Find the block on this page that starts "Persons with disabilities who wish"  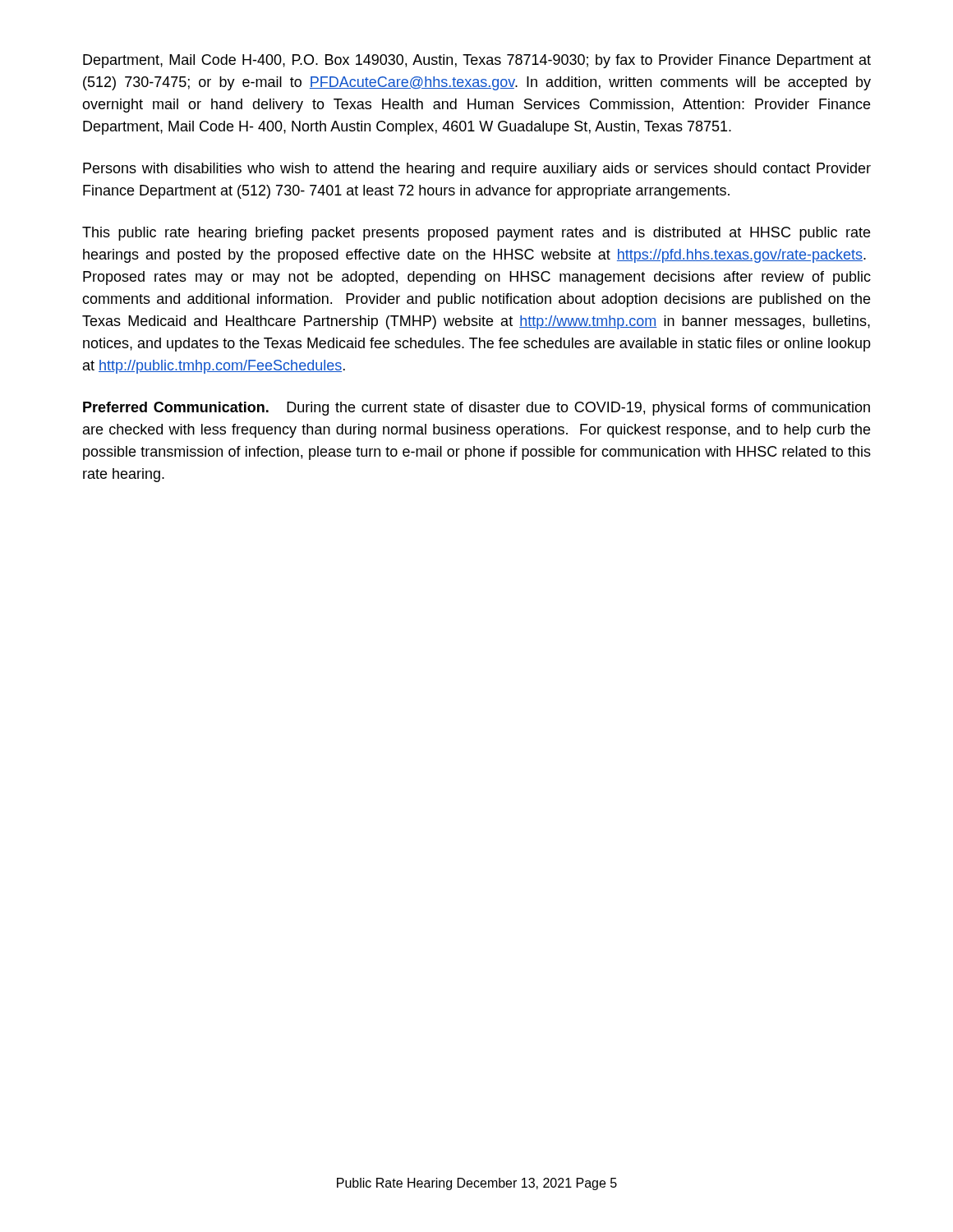click(x=476, y=179)
